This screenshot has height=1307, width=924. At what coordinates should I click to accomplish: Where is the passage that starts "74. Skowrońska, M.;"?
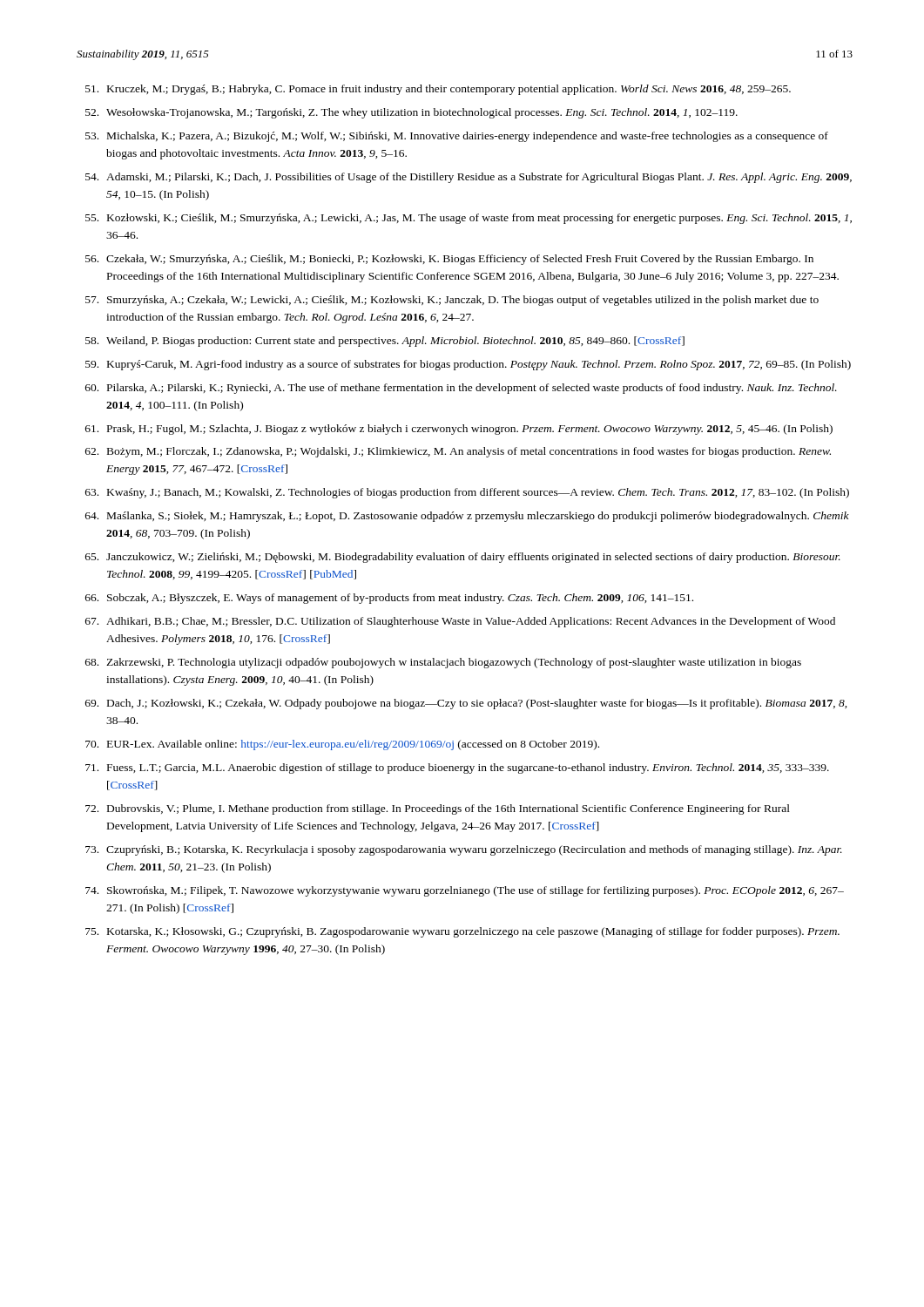point(465,899)
